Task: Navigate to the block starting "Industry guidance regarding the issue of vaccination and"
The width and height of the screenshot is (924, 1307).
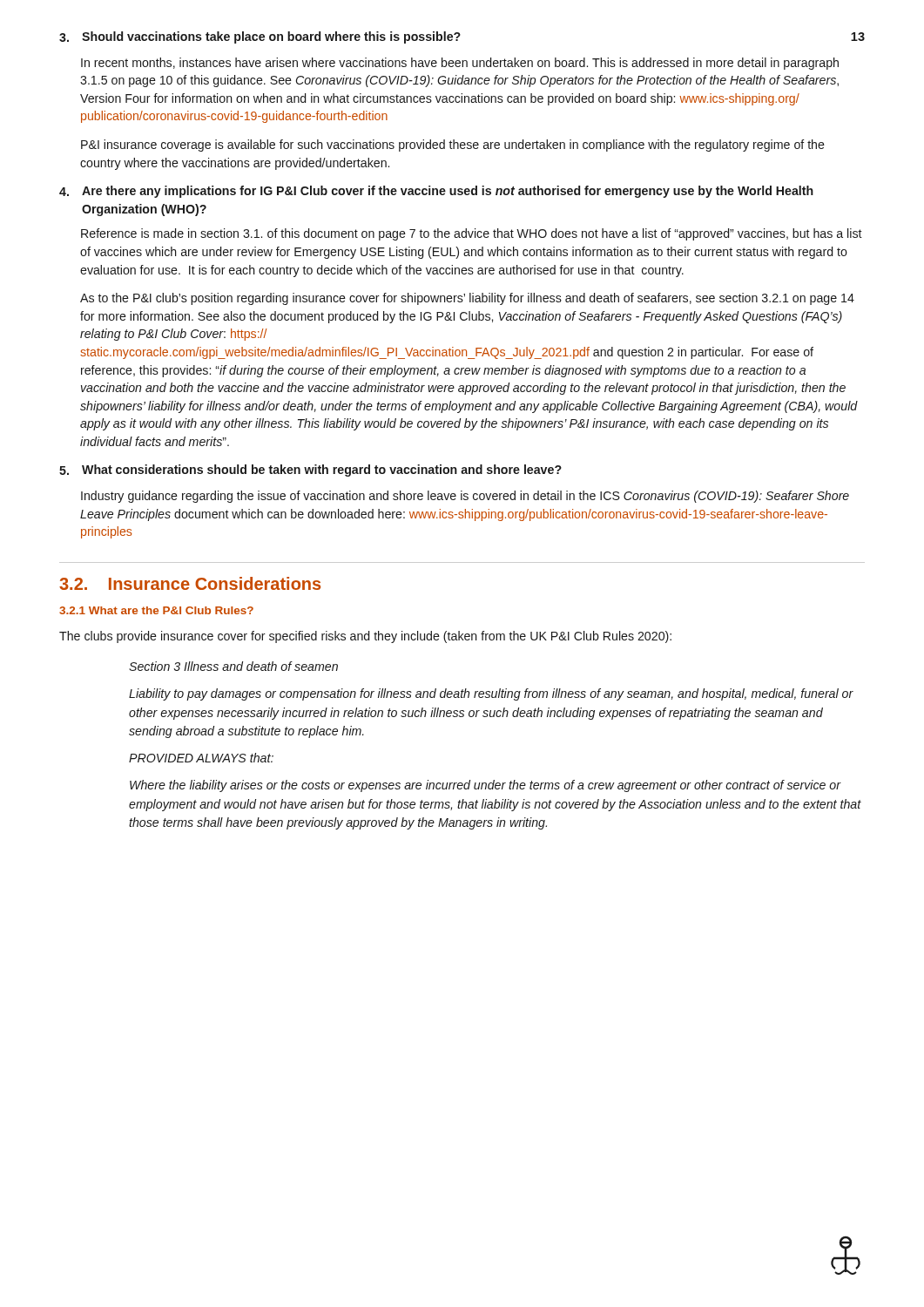Action: 465,514
